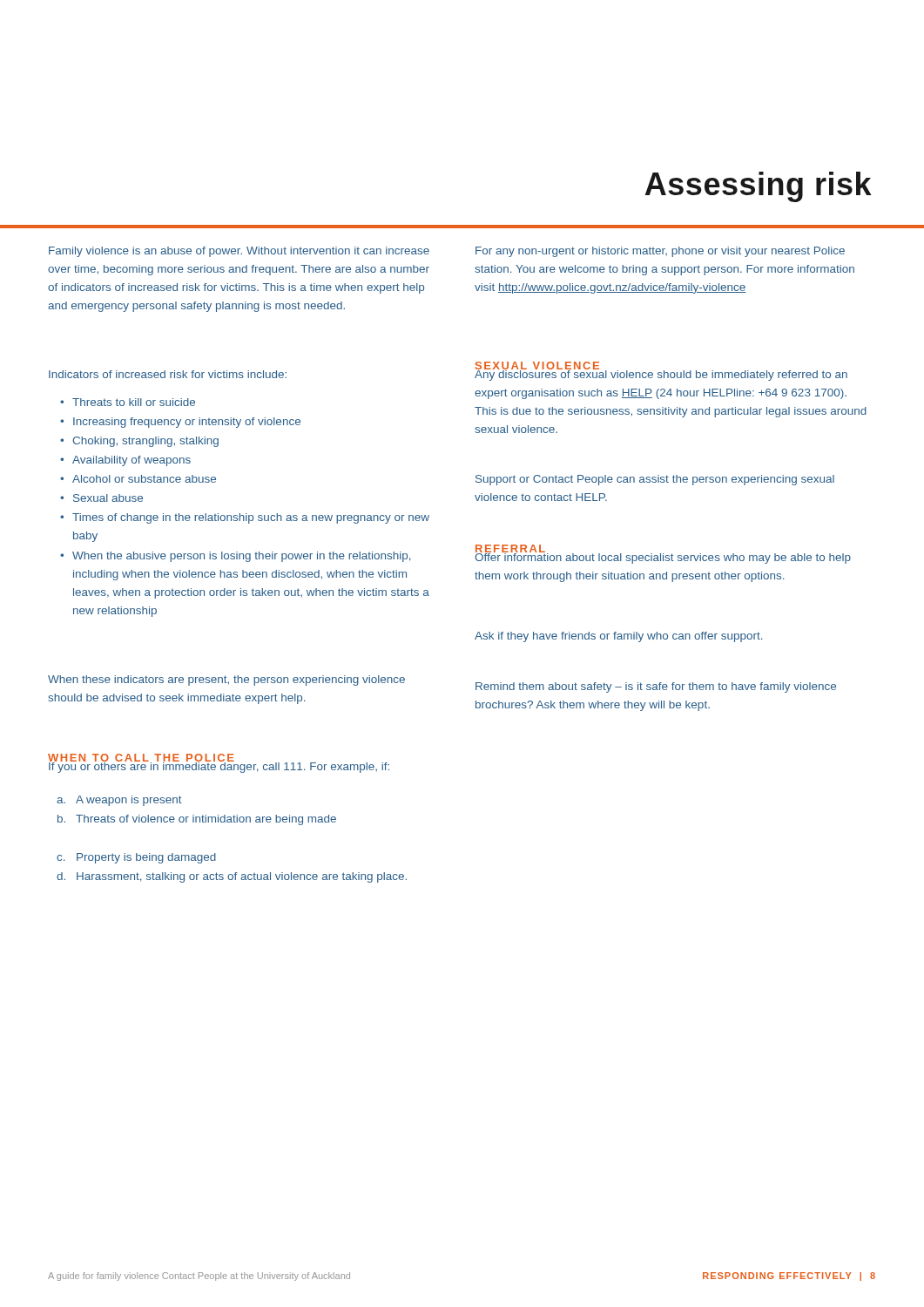This screenshot has height=1307, width=924.
Task: Find the block on this page that starts "b. Threats of violence"
Action: pos(240,819)
